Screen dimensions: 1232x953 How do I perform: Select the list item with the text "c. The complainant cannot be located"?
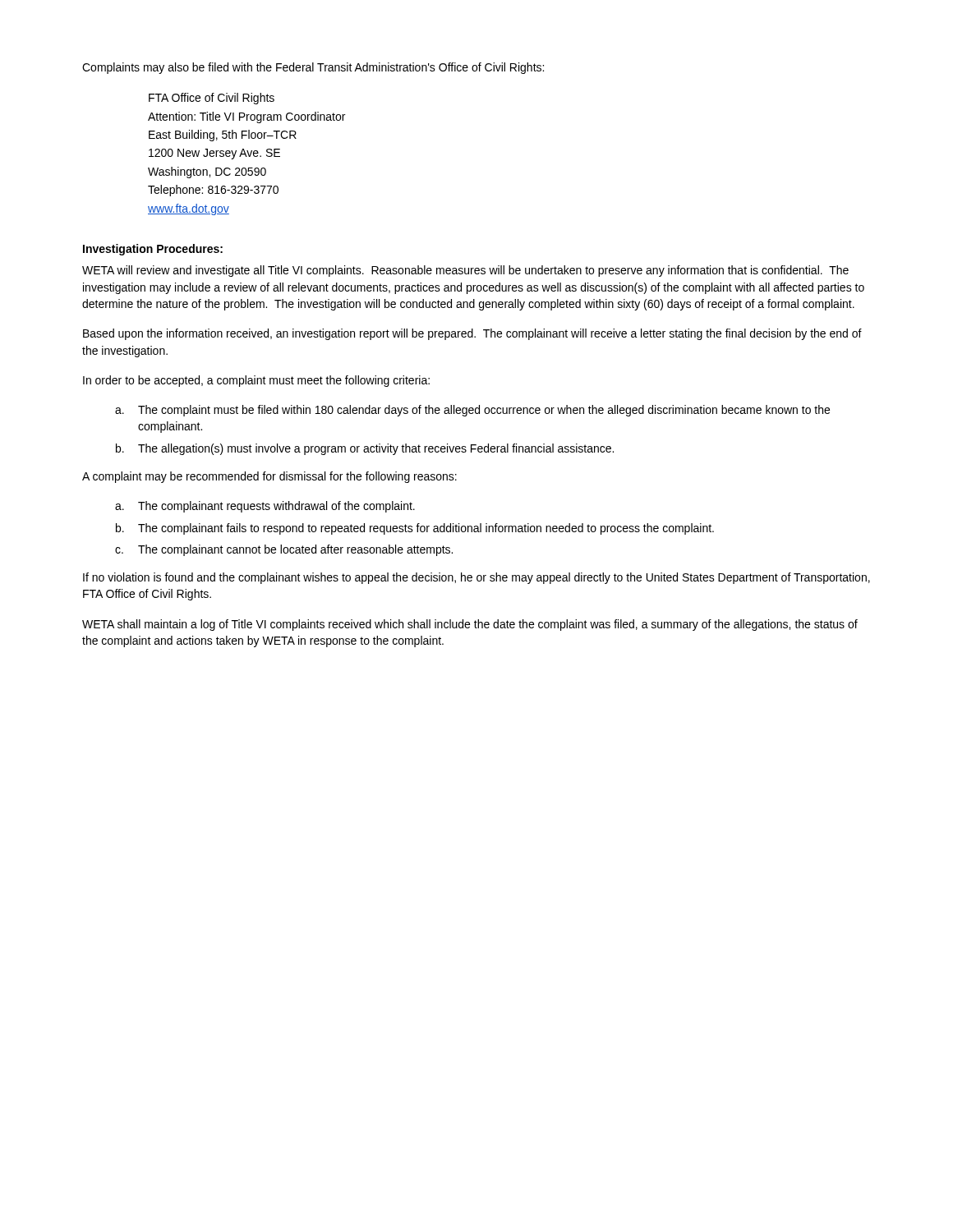tap(284, 550)
